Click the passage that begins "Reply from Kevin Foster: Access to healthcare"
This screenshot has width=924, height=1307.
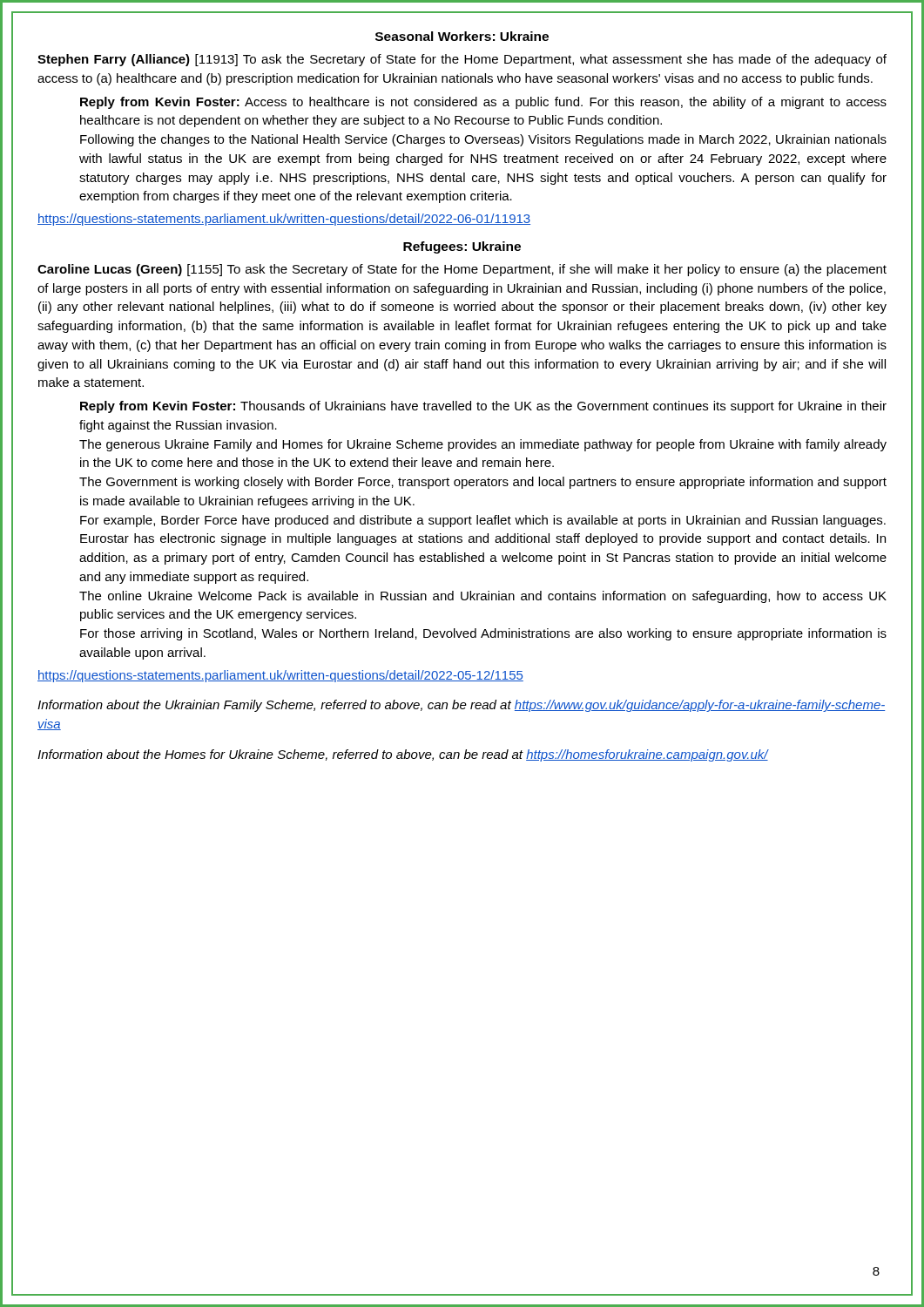[x=483, y=148]
